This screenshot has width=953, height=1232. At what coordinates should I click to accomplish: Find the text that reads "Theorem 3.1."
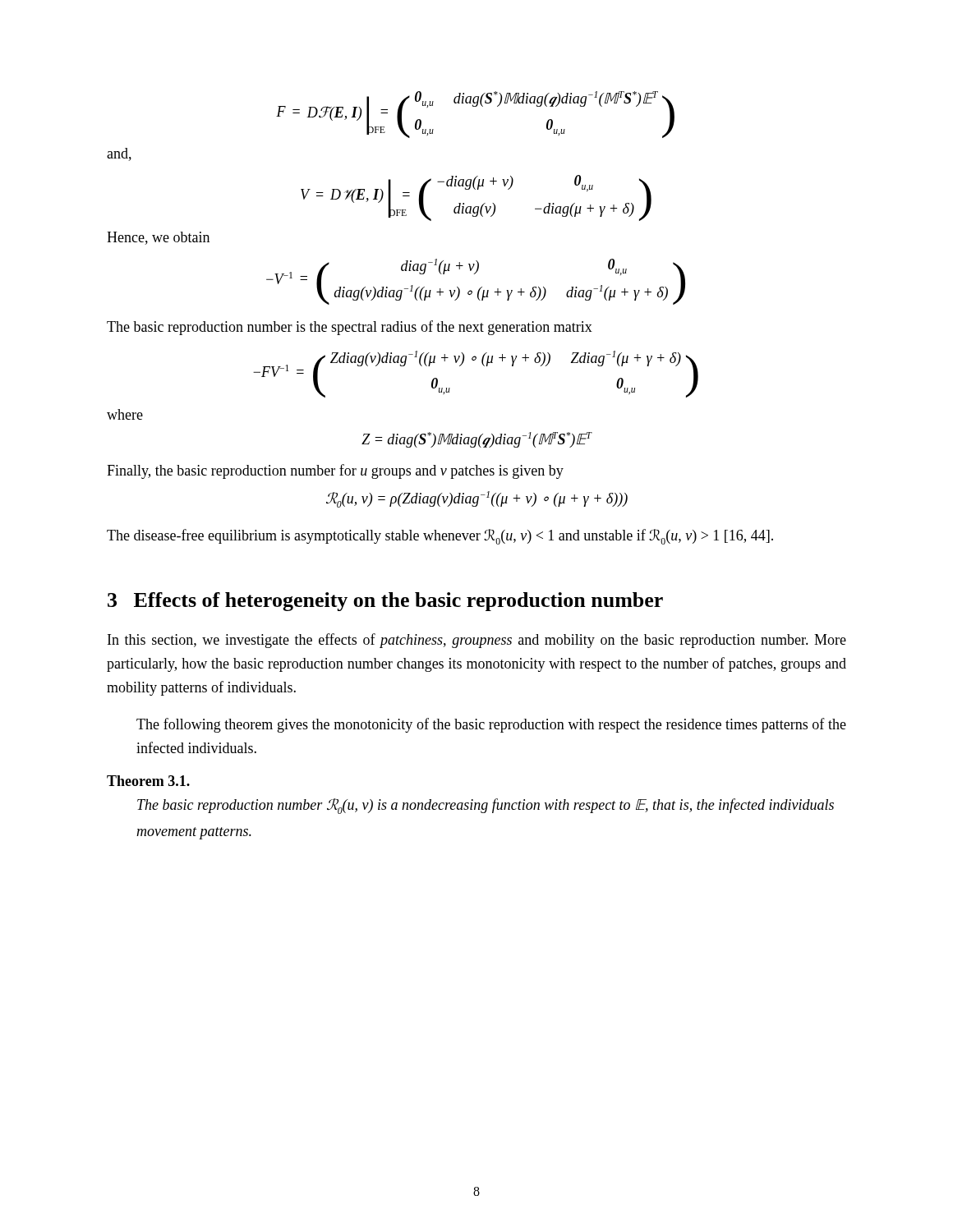tap(148, 781)
